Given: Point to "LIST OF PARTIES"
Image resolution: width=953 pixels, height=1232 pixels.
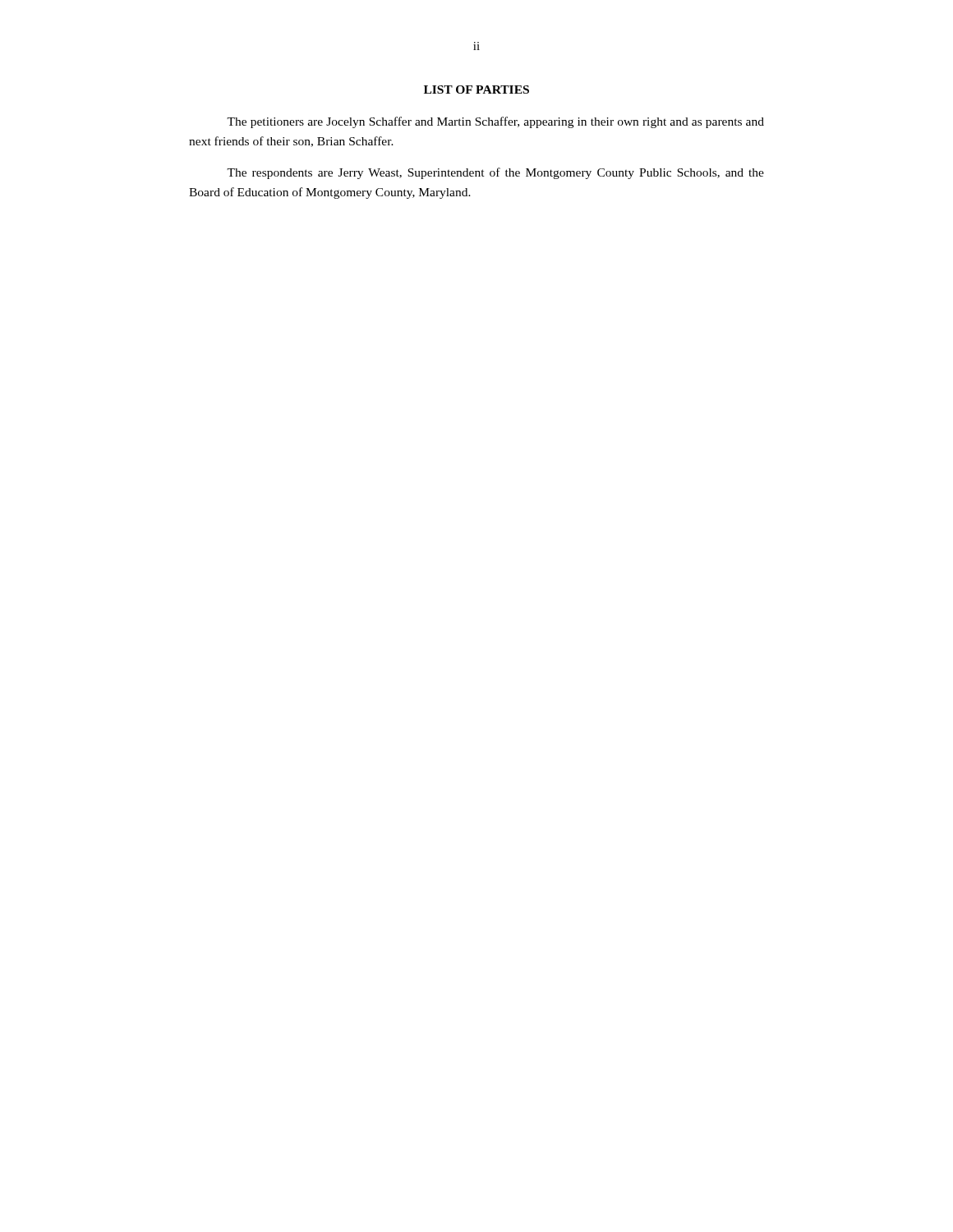Looking at the screenshot, I should coord(476,89).
